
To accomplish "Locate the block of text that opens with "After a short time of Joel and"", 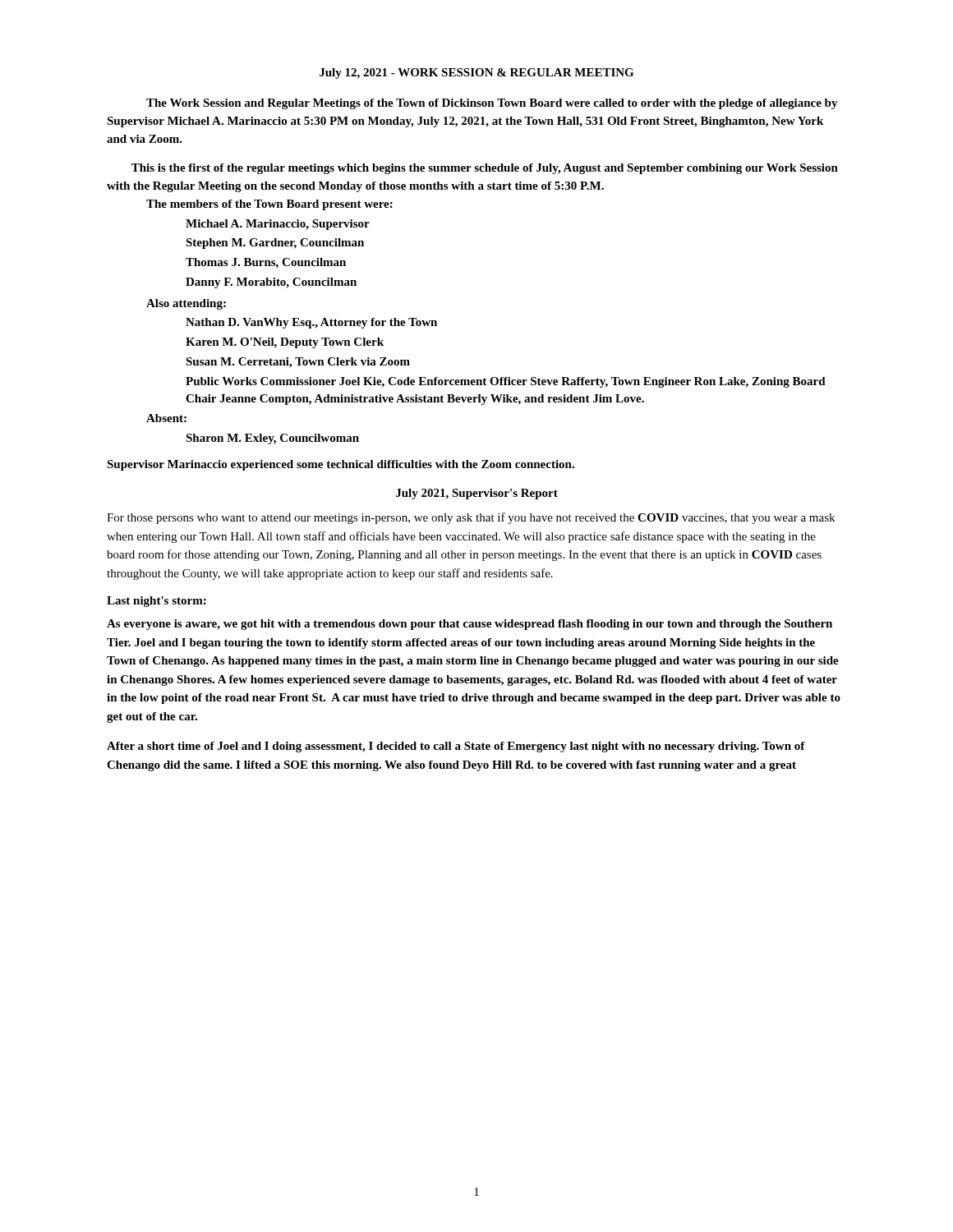I will click(456, 755).
